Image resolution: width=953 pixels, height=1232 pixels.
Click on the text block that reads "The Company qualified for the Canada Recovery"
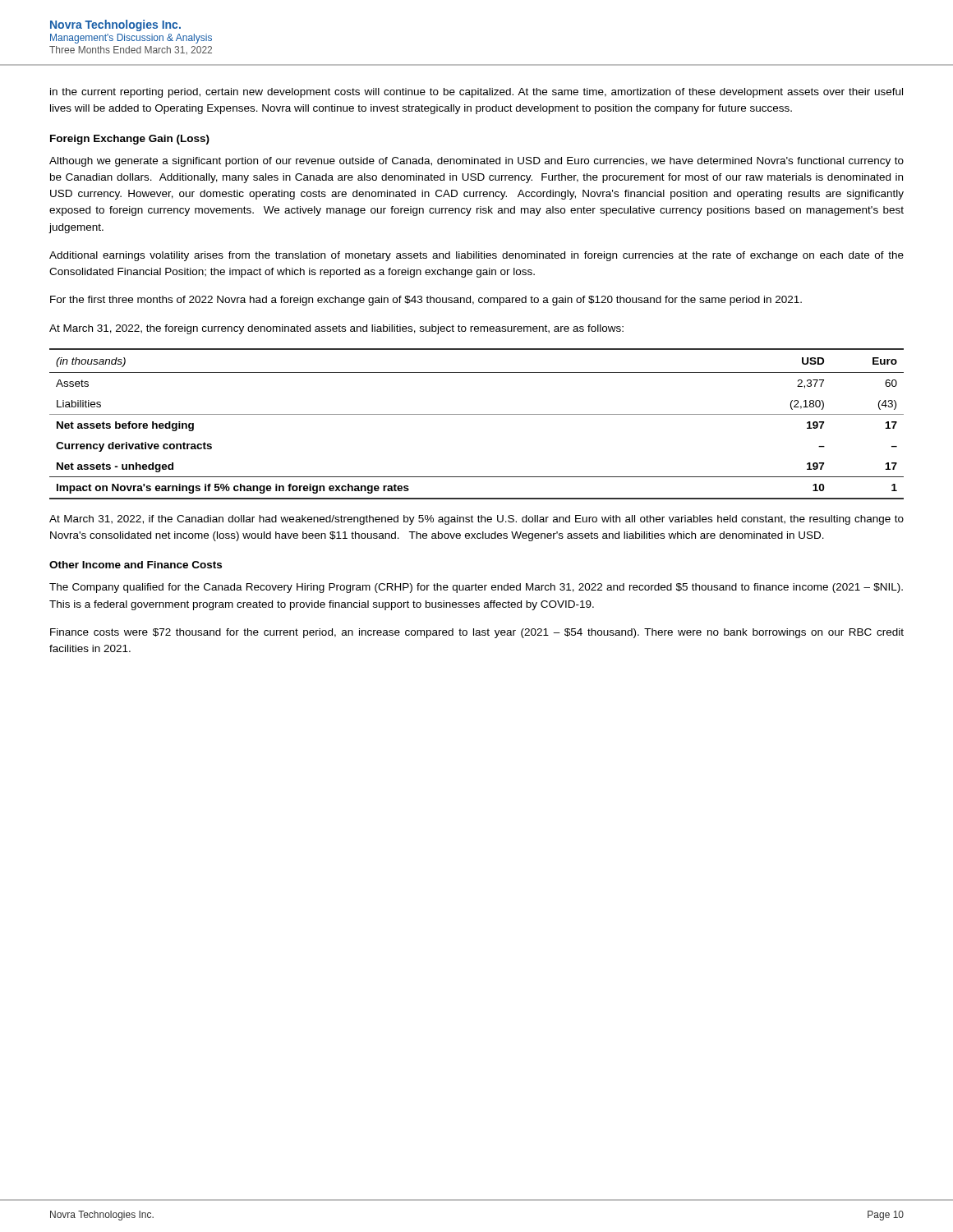[476, 595]
